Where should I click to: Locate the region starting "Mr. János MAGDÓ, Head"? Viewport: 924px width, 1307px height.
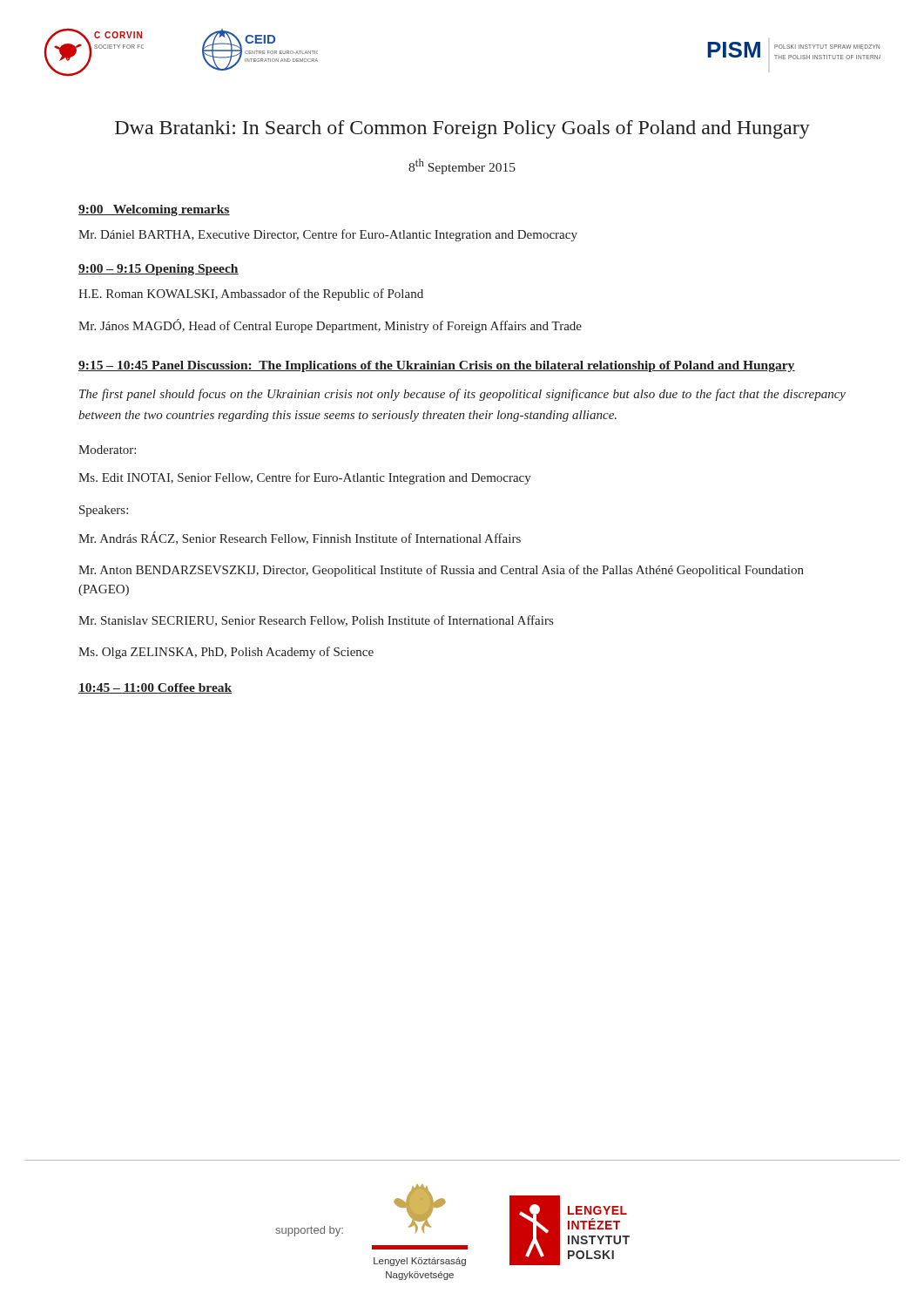[x=330, y=326]
